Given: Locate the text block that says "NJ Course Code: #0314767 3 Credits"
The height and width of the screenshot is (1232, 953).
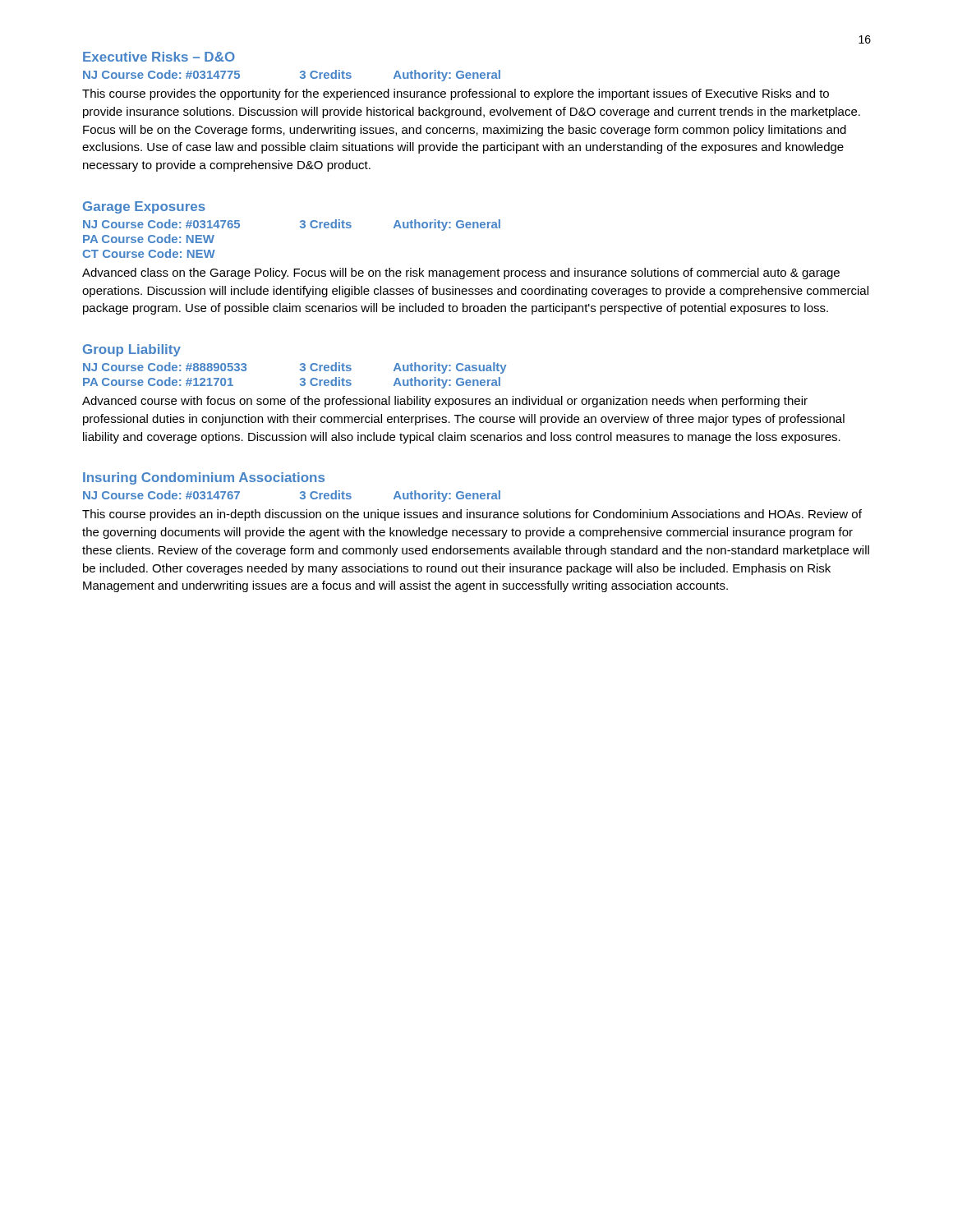Looking at the screenshot, I should 292,495.
